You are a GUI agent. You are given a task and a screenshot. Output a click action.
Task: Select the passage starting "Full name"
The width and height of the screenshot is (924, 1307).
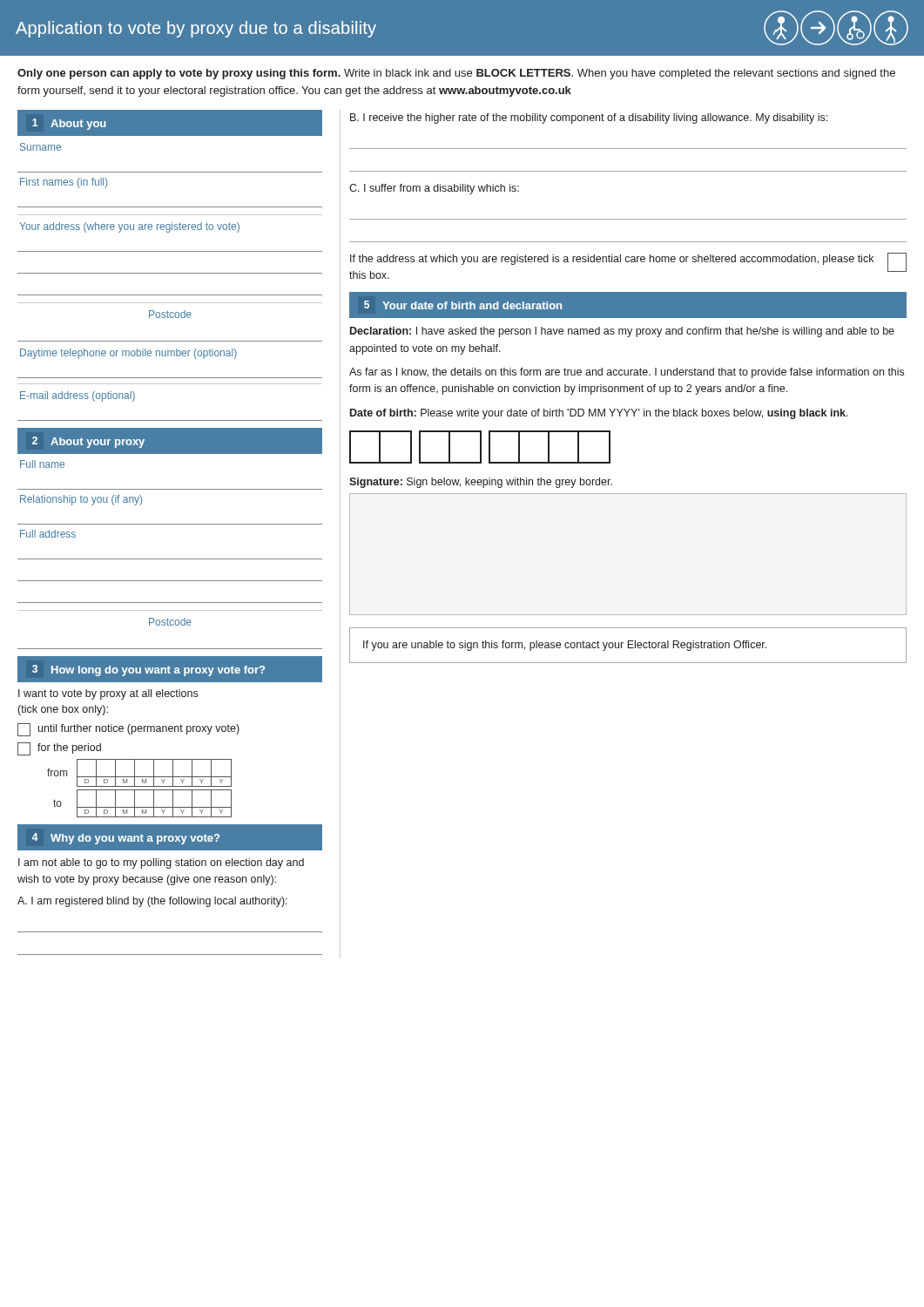click(x=42, y=465)
